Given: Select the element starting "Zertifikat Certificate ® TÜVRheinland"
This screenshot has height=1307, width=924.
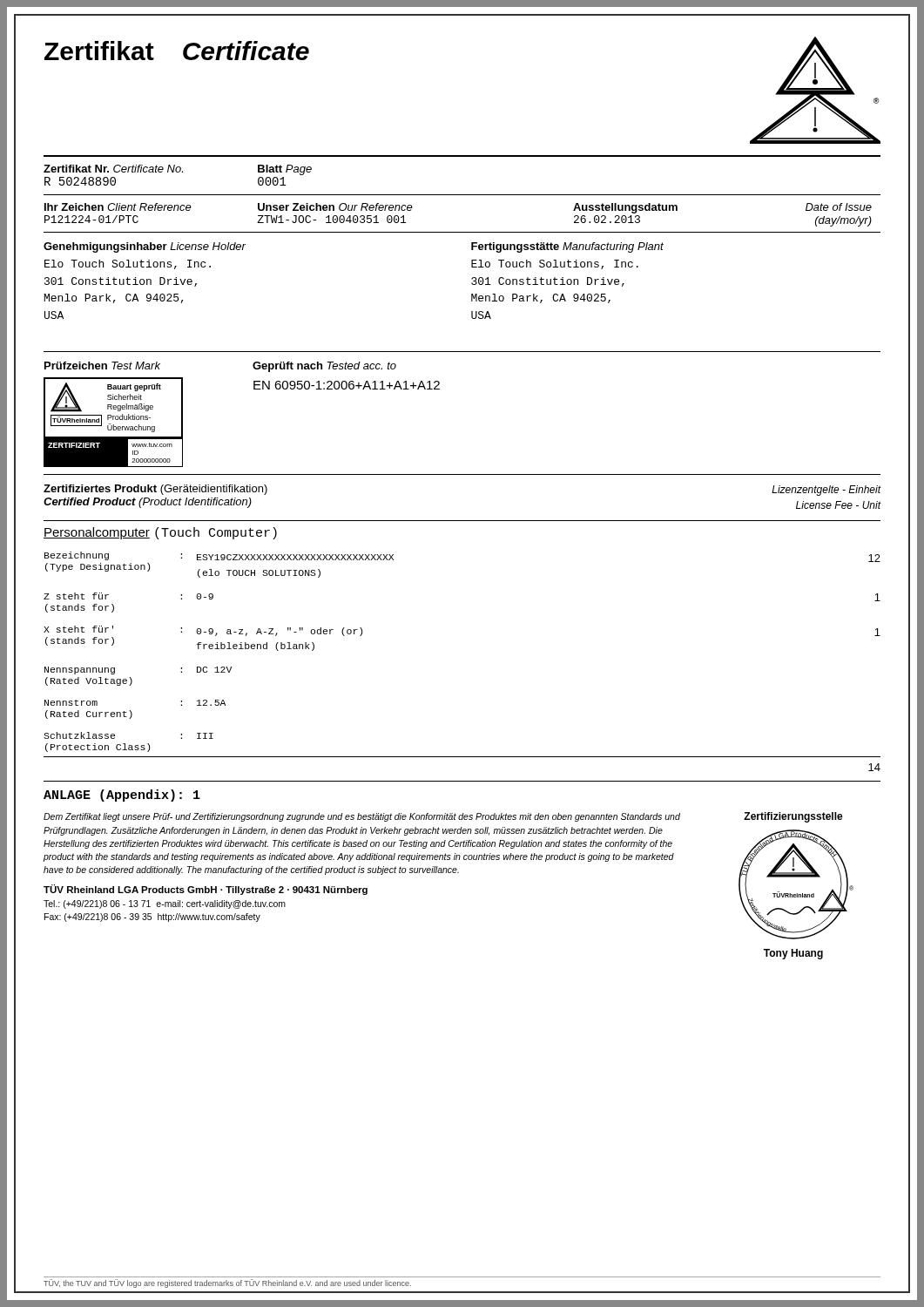Looking at the screenshot, I should coord(462,97).
